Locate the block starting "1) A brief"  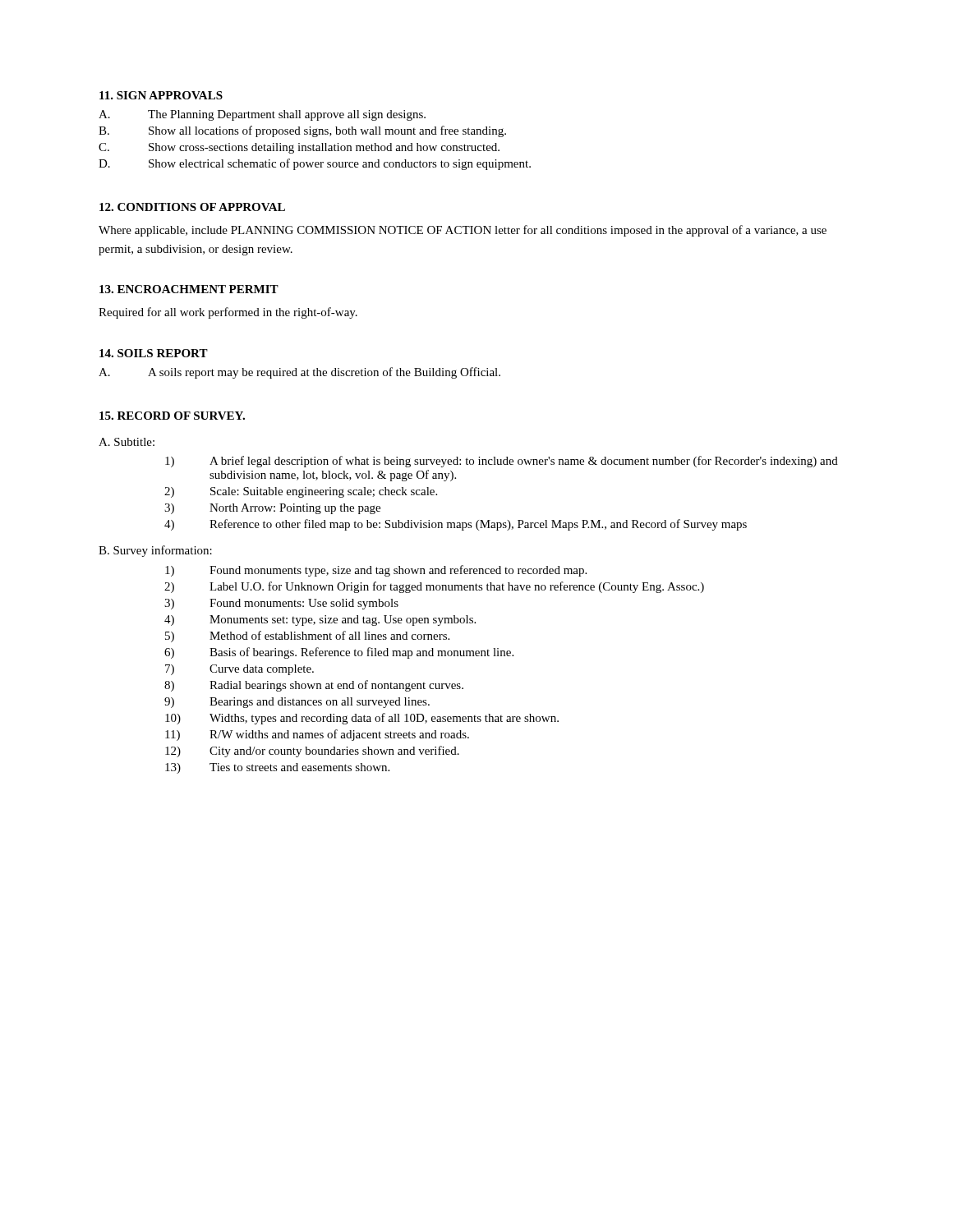click(509, 468)
